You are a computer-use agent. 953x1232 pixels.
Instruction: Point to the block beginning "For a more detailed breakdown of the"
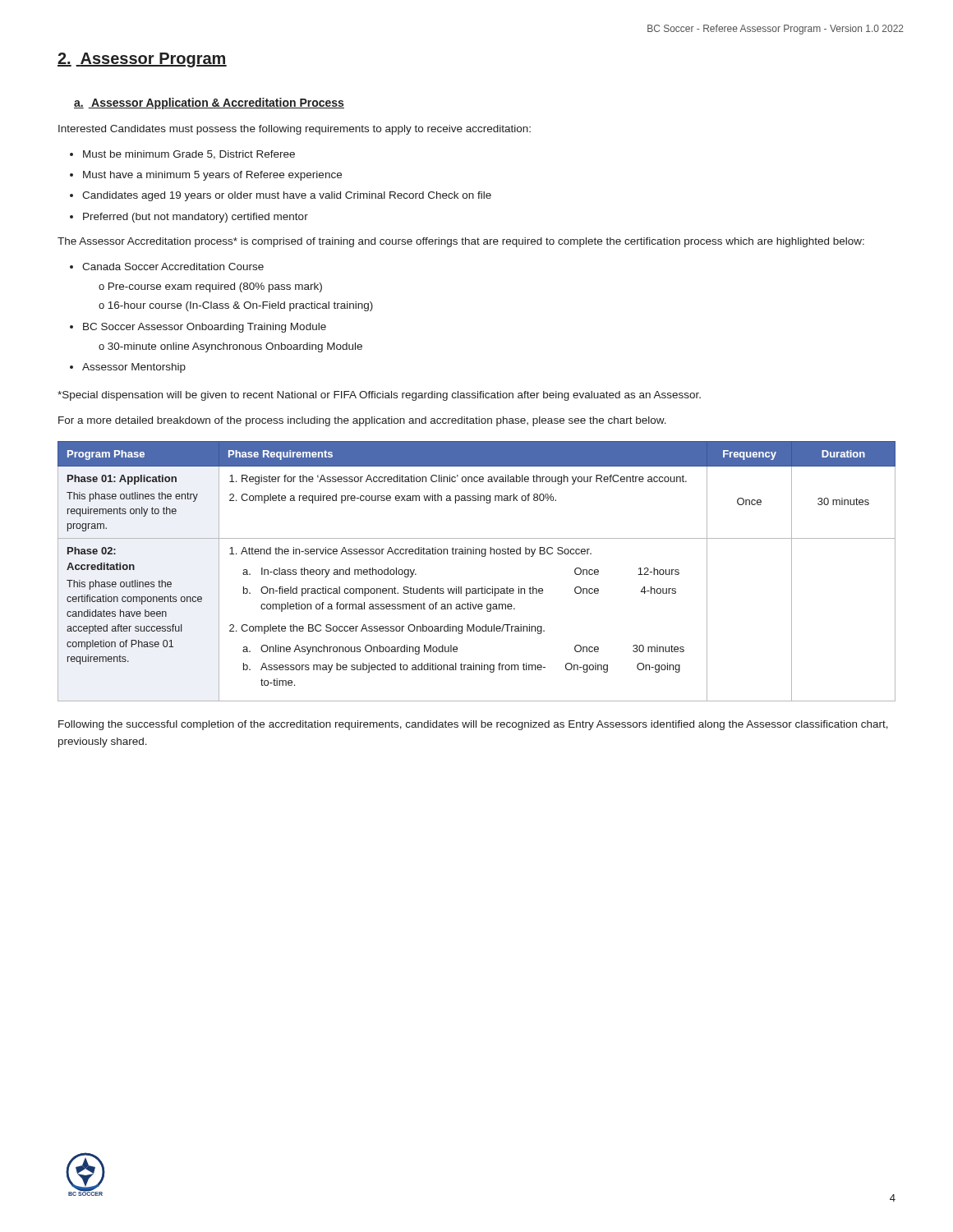(x=362, y=420)
